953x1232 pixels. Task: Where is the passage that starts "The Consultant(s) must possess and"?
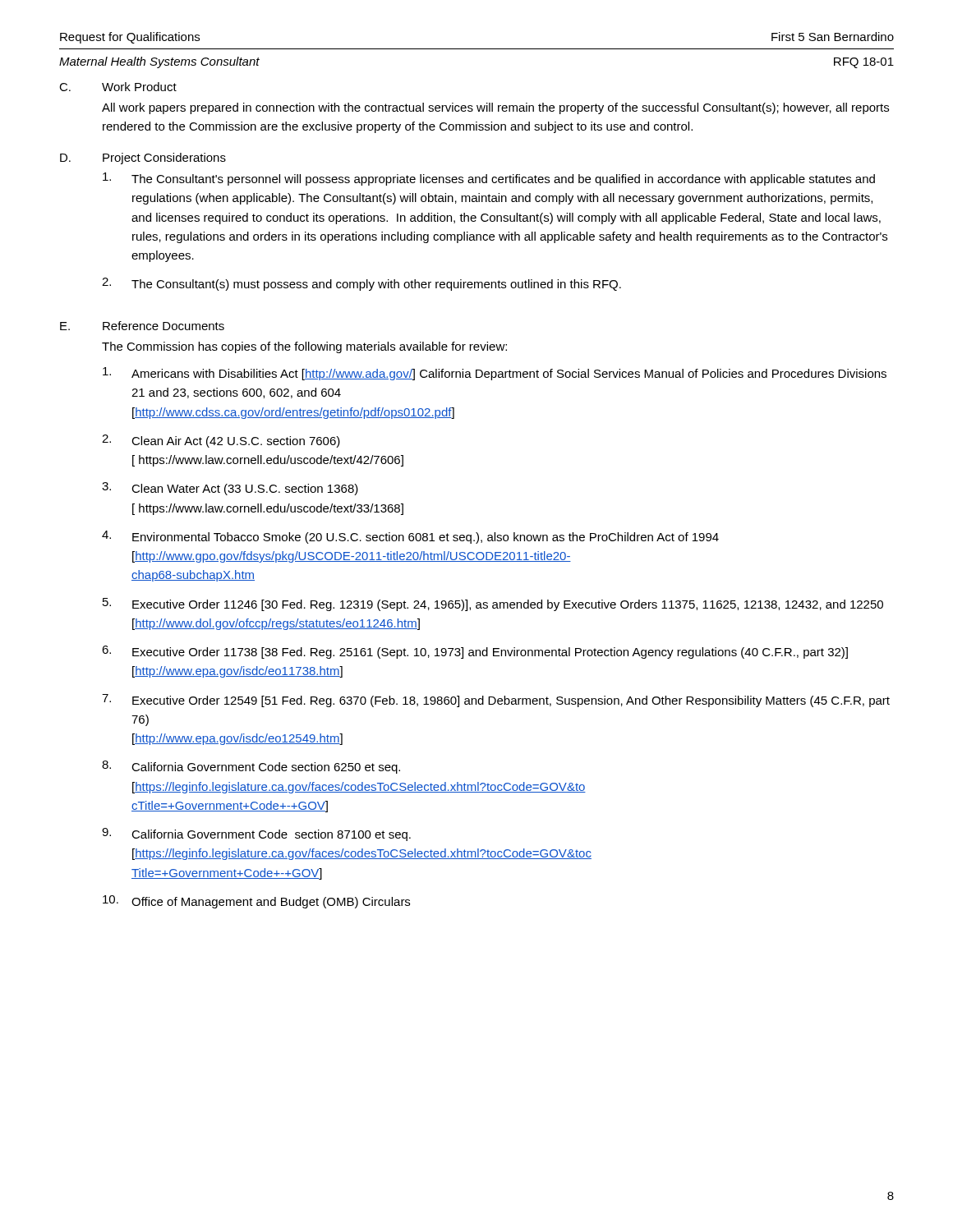(377, 284)
